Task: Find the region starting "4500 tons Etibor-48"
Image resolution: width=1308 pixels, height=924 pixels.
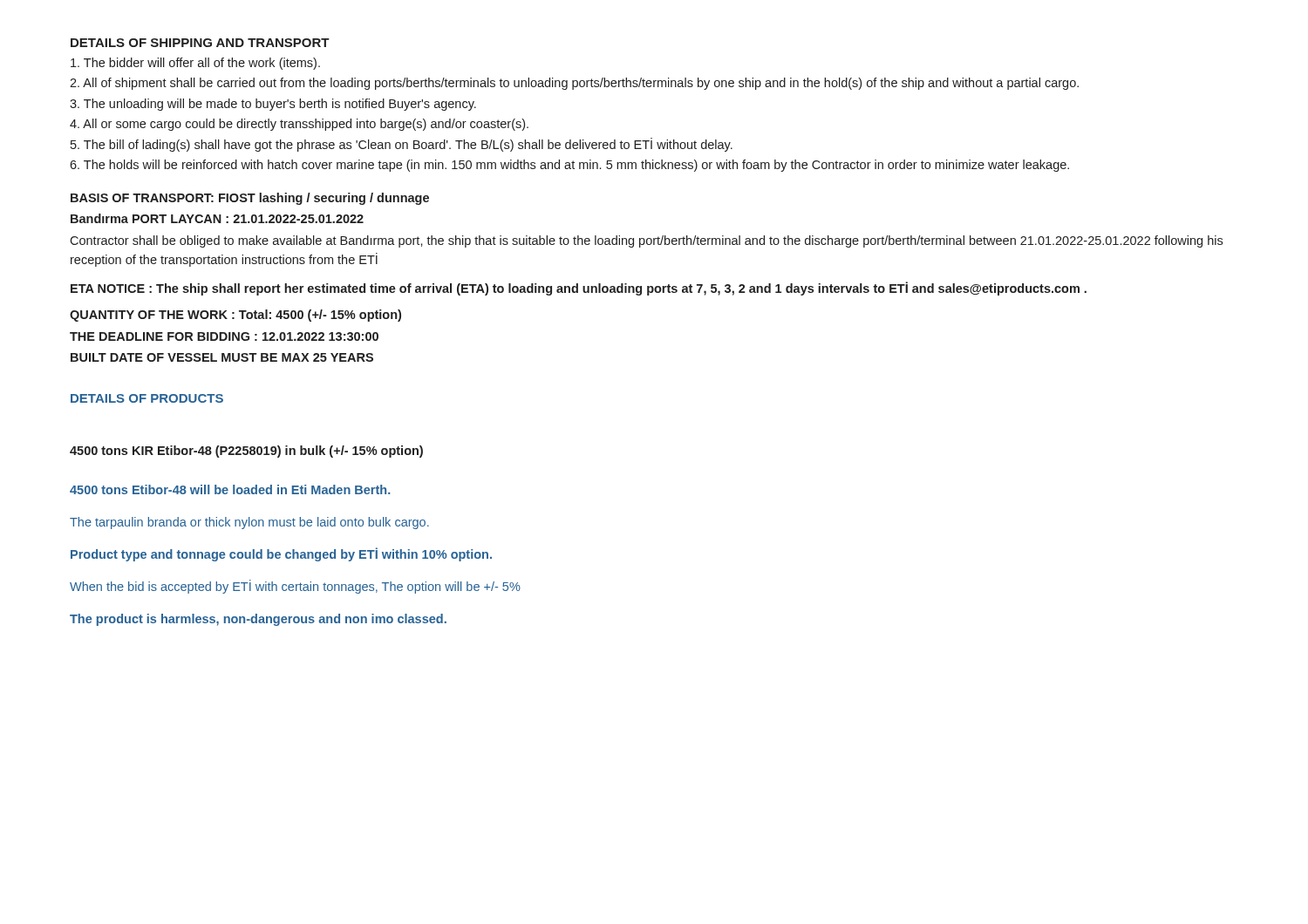Action: coord(230,489)
